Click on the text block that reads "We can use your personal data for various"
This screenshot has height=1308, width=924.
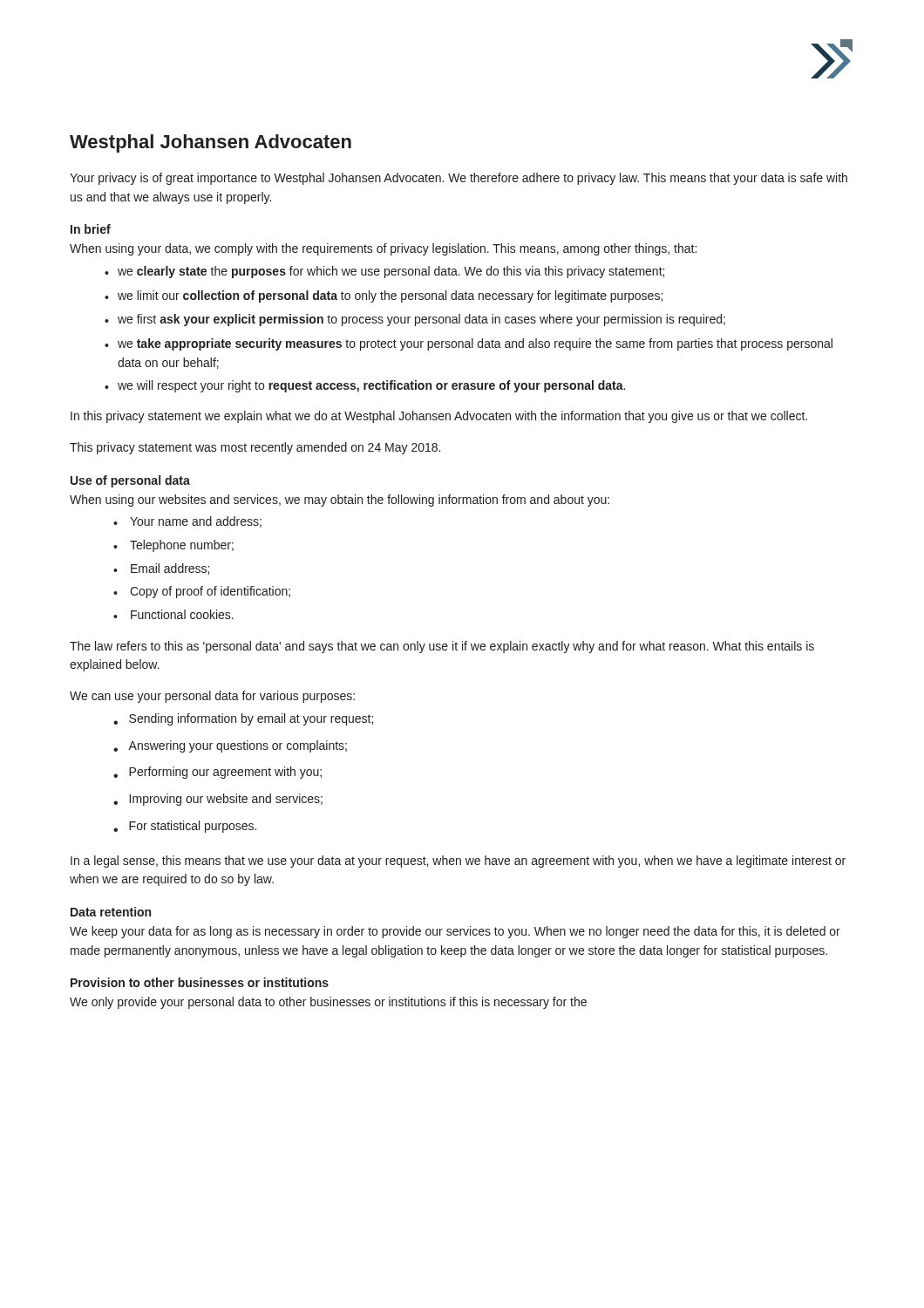(x=213, y=696)
